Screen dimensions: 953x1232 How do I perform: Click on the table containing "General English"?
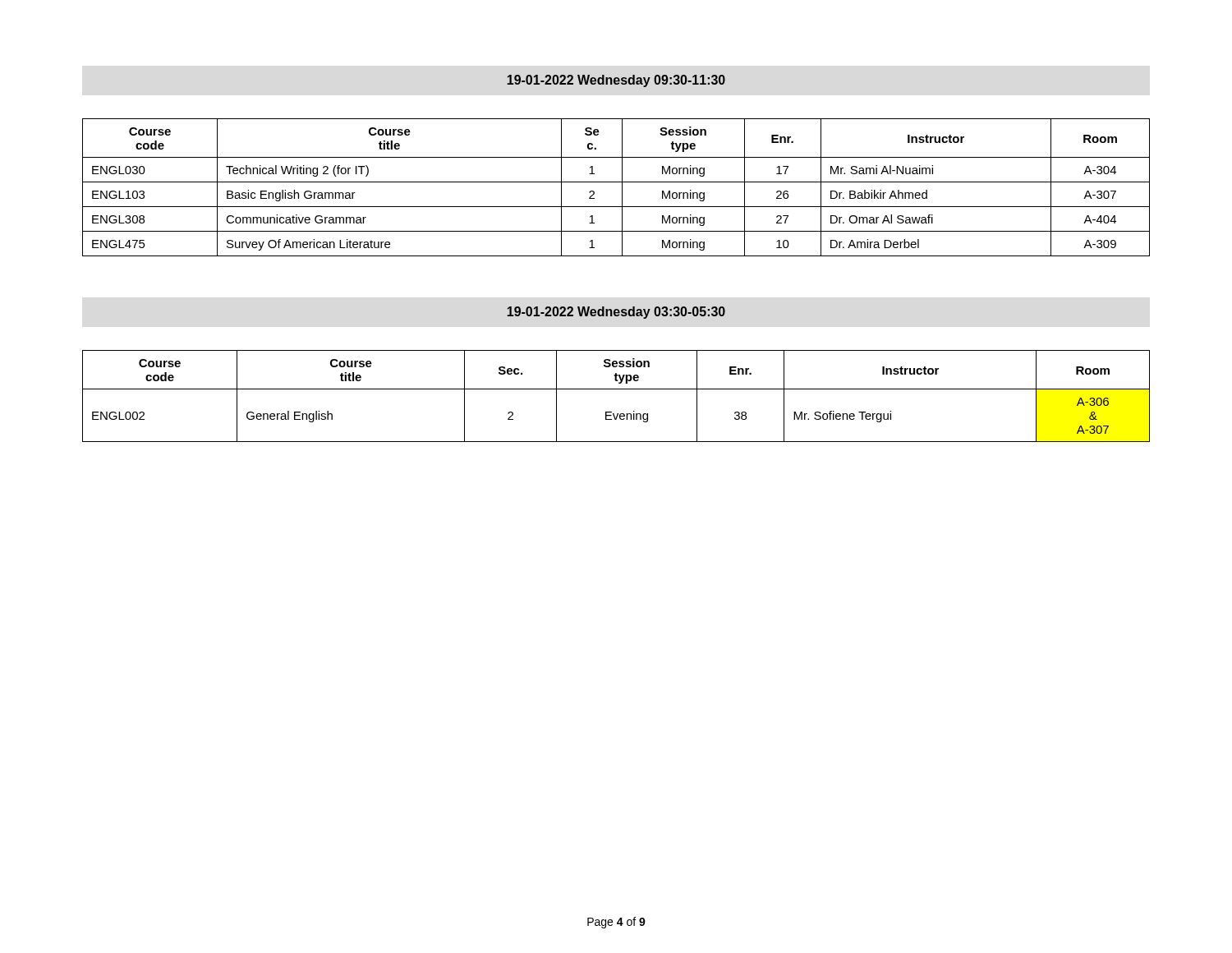pyautogui.click(x=616, y=396)
